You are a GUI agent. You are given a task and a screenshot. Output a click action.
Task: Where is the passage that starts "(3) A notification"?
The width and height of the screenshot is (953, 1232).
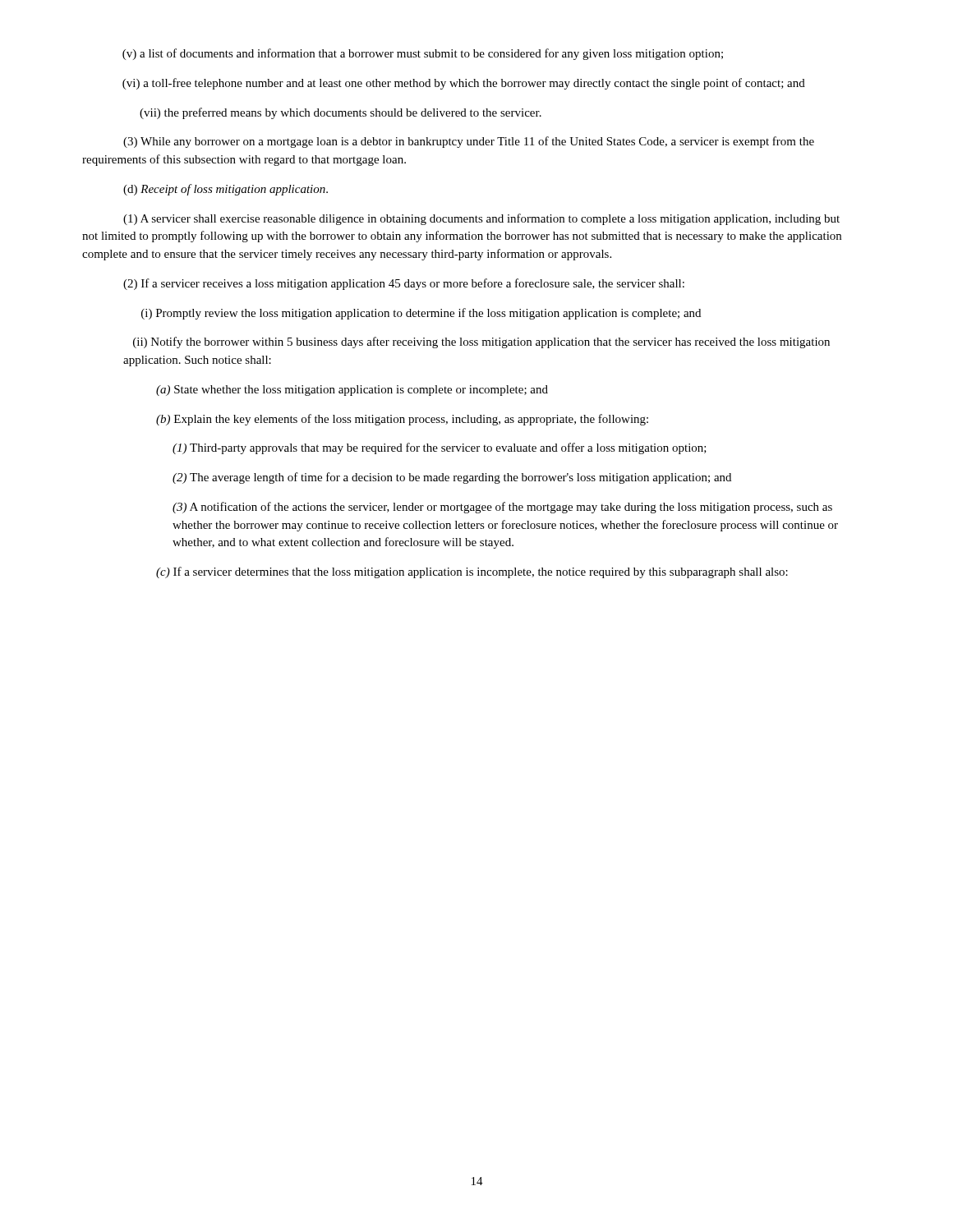point(516,525)
